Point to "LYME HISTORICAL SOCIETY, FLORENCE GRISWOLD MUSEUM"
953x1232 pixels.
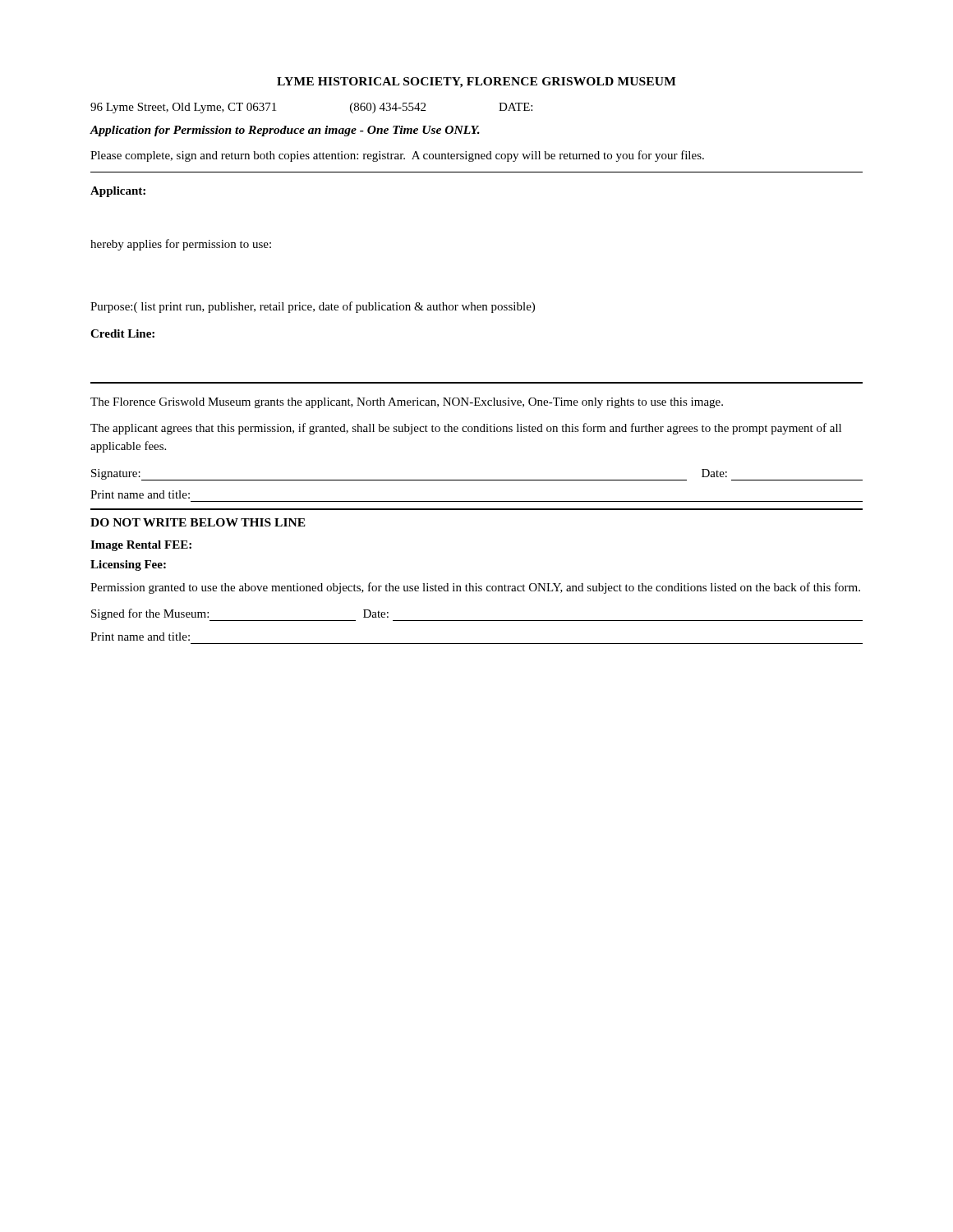[476, 81]
